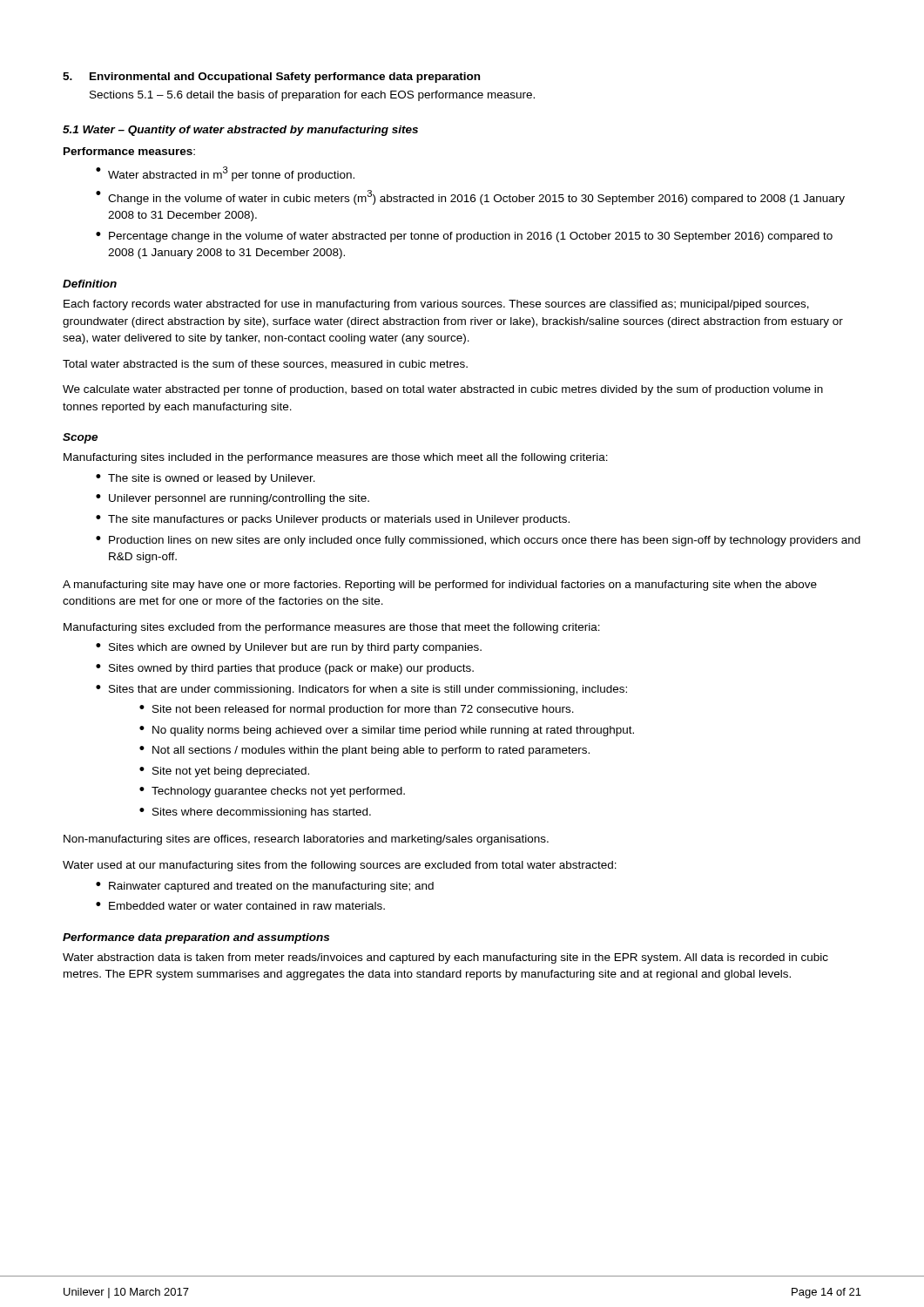The height and width of the screenshot is (1307, 924).
Task: Find the block on this page that starts "Water used at our manufacturing sites from the"
Action: (x=340, y=865)
